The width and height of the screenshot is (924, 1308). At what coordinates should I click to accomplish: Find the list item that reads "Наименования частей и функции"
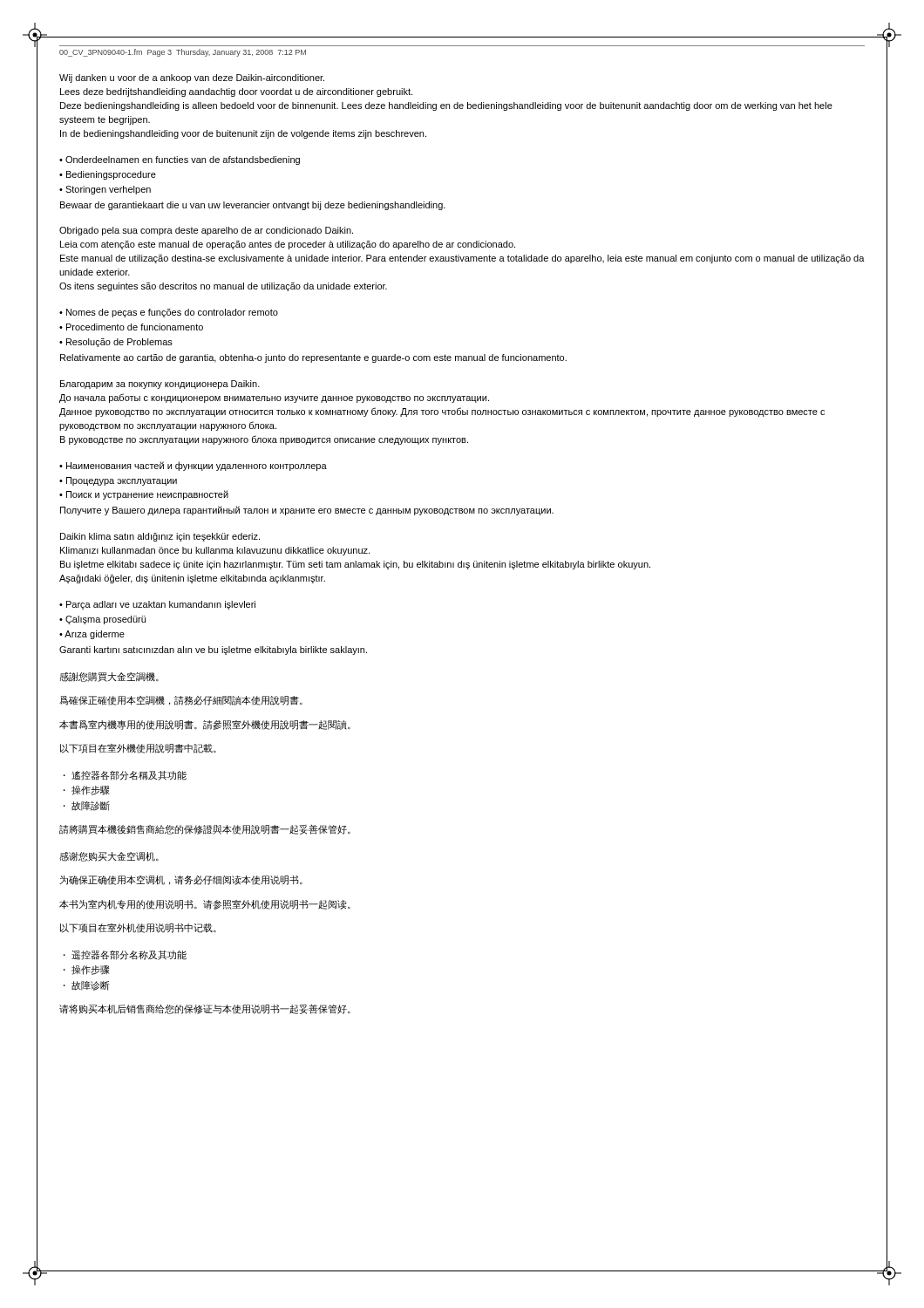tap(193, 466)
